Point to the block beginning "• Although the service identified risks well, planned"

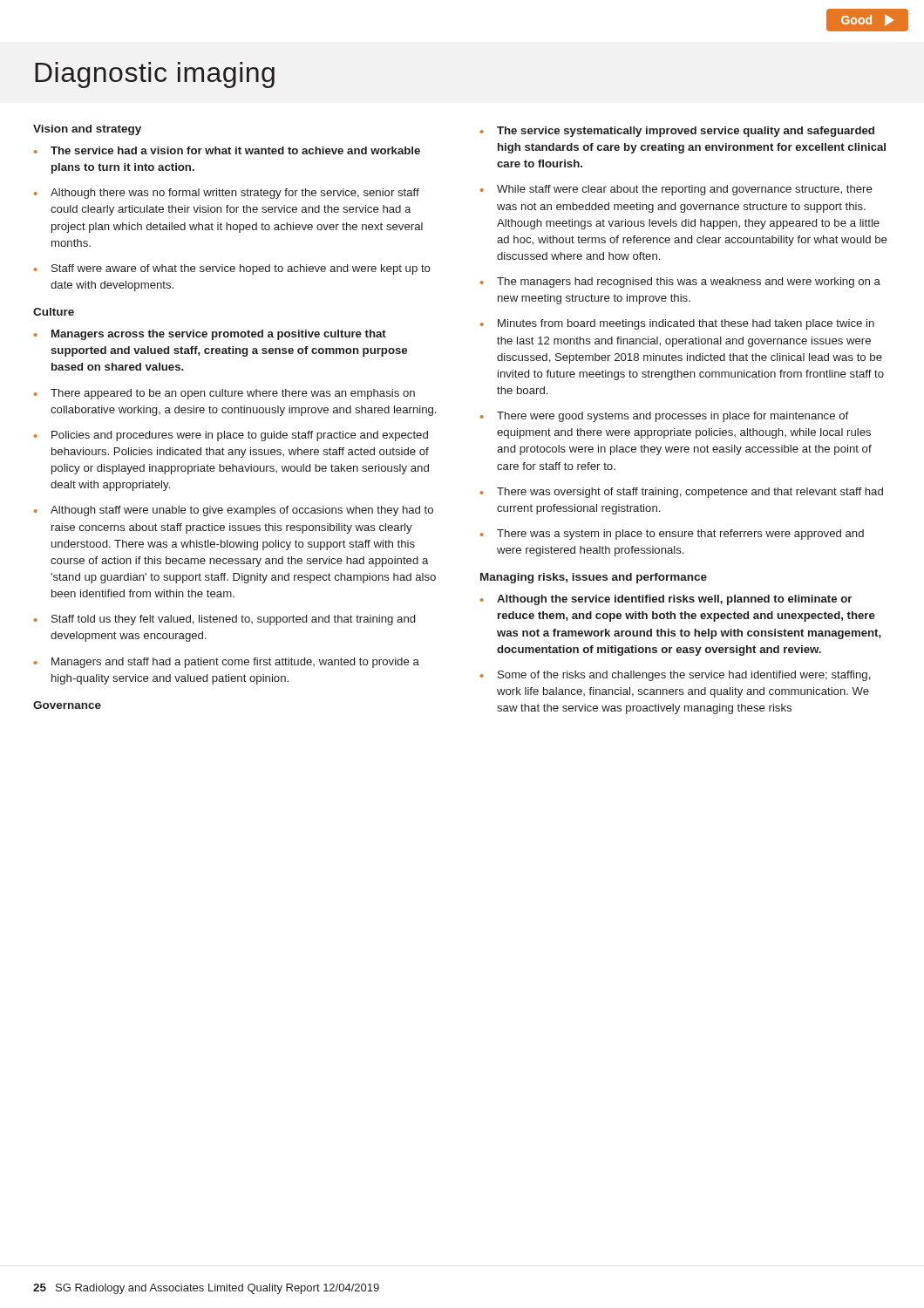(x=685, y=624)
